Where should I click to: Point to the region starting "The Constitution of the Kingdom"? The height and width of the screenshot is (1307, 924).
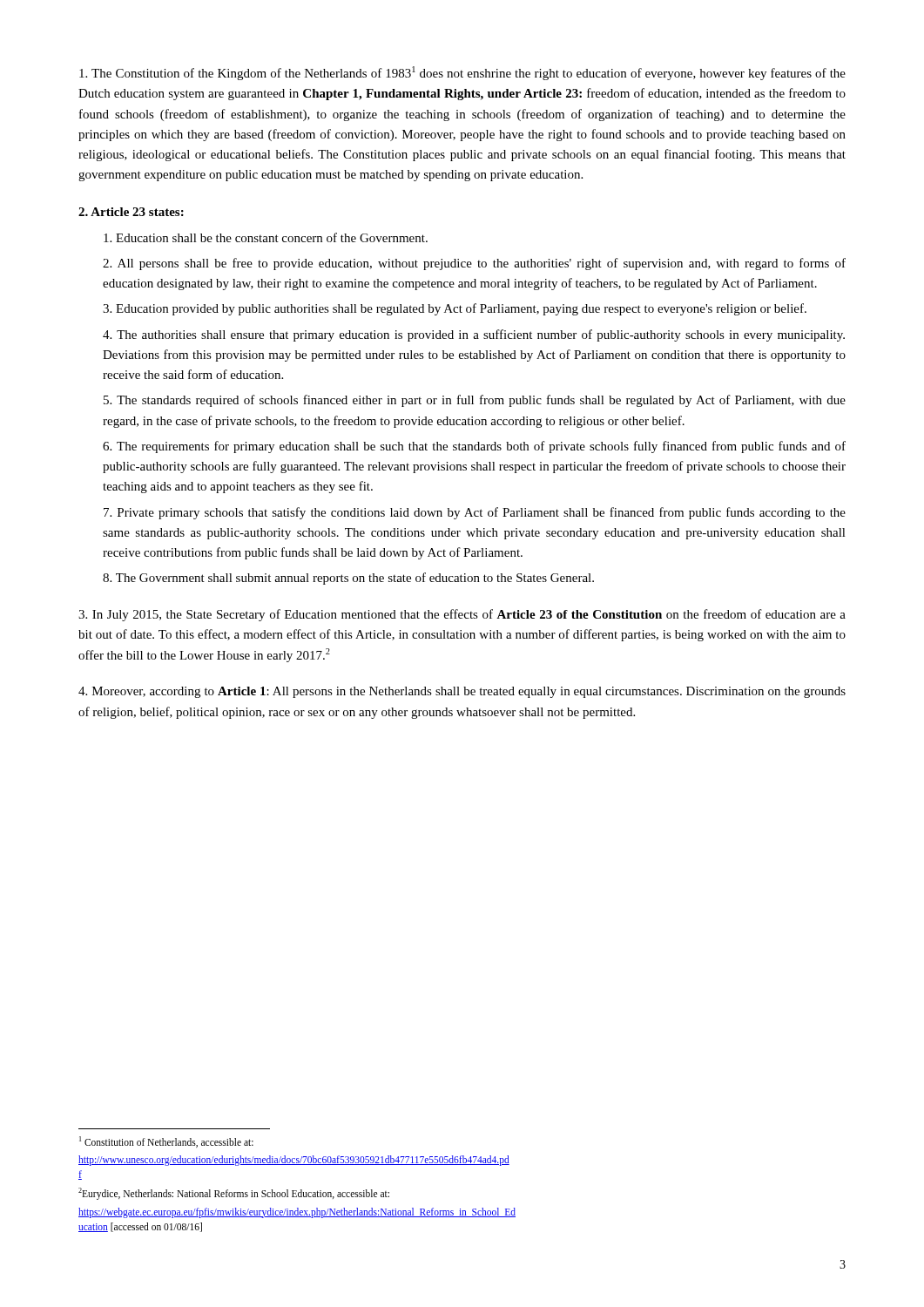[x=462, y=123]
